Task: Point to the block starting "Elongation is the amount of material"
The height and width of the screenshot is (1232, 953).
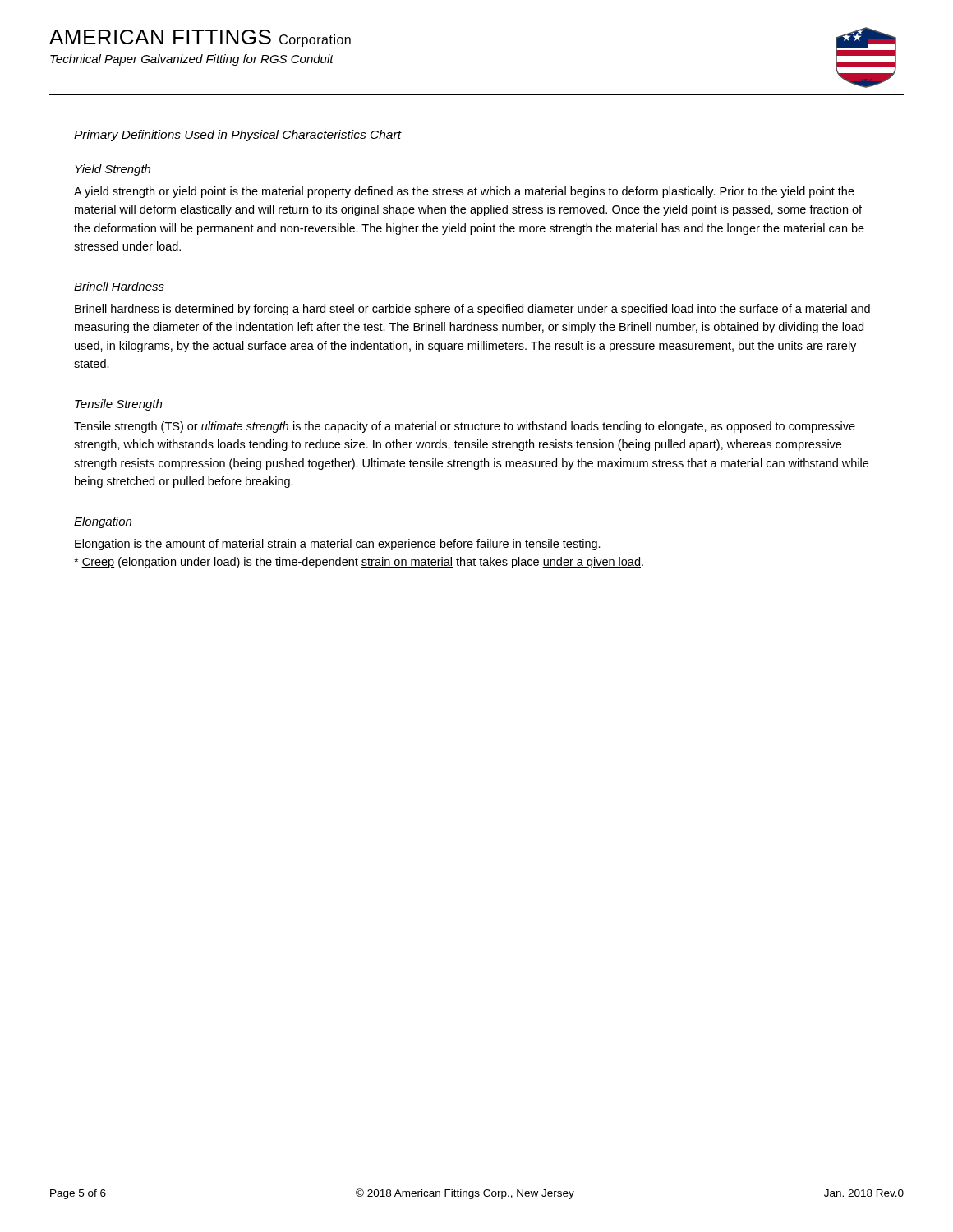Action: click(x=359, y=553)
